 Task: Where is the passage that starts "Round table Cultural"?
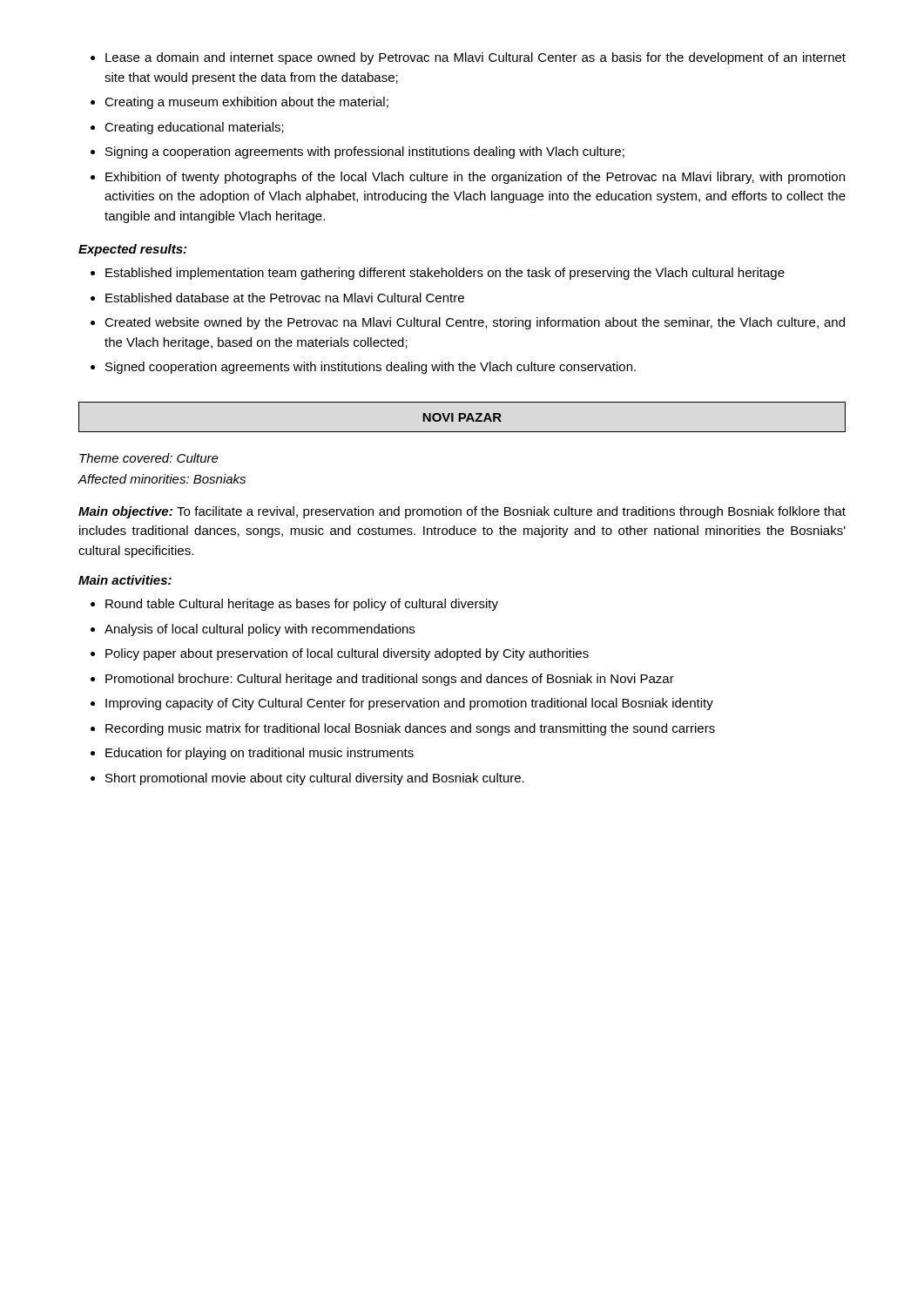[462, 691]
